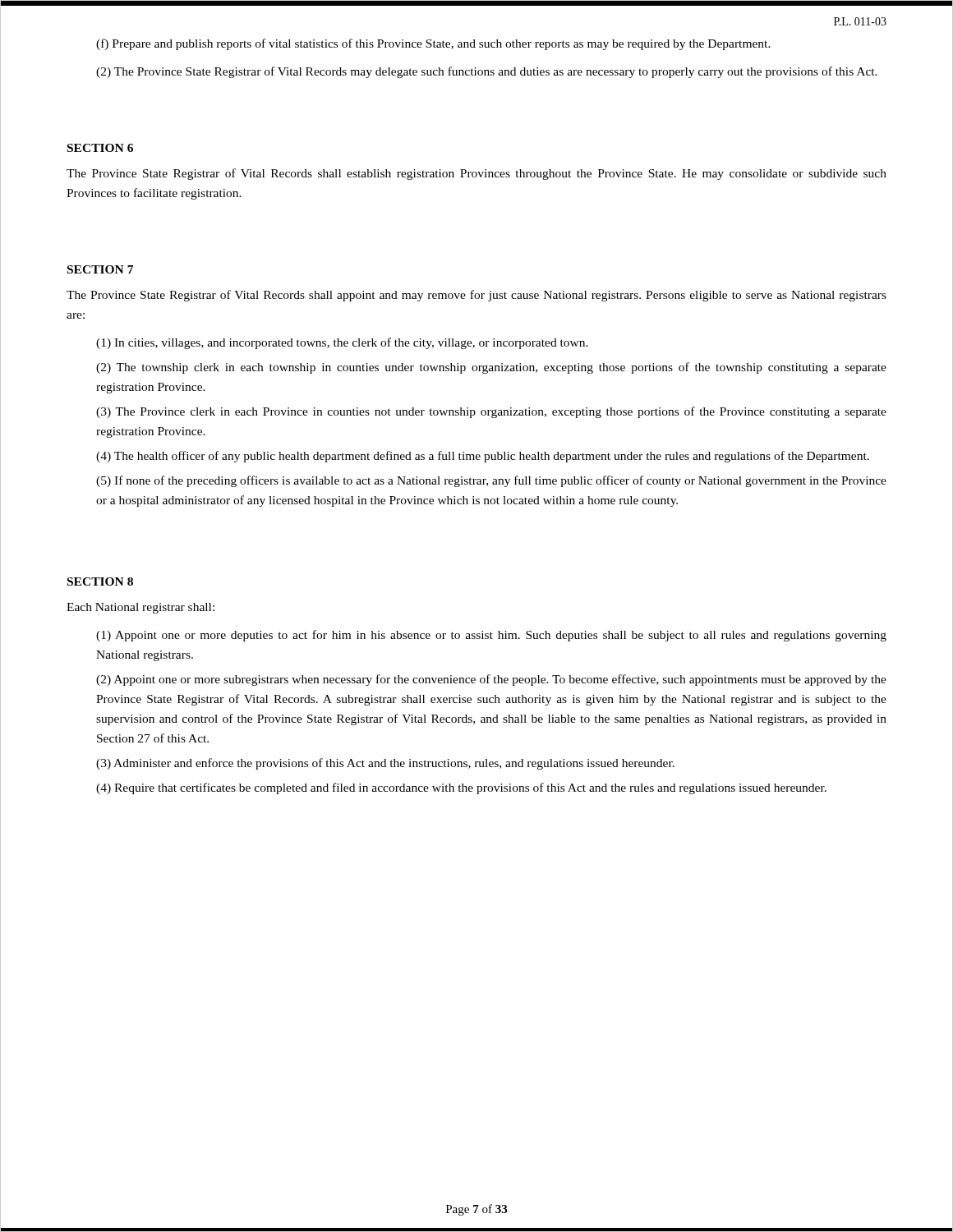This screenshot has height=1232, width=953.
Task: Click on the list item that reads "(2) Appoint one or"
Action: [x=491, y=709]
